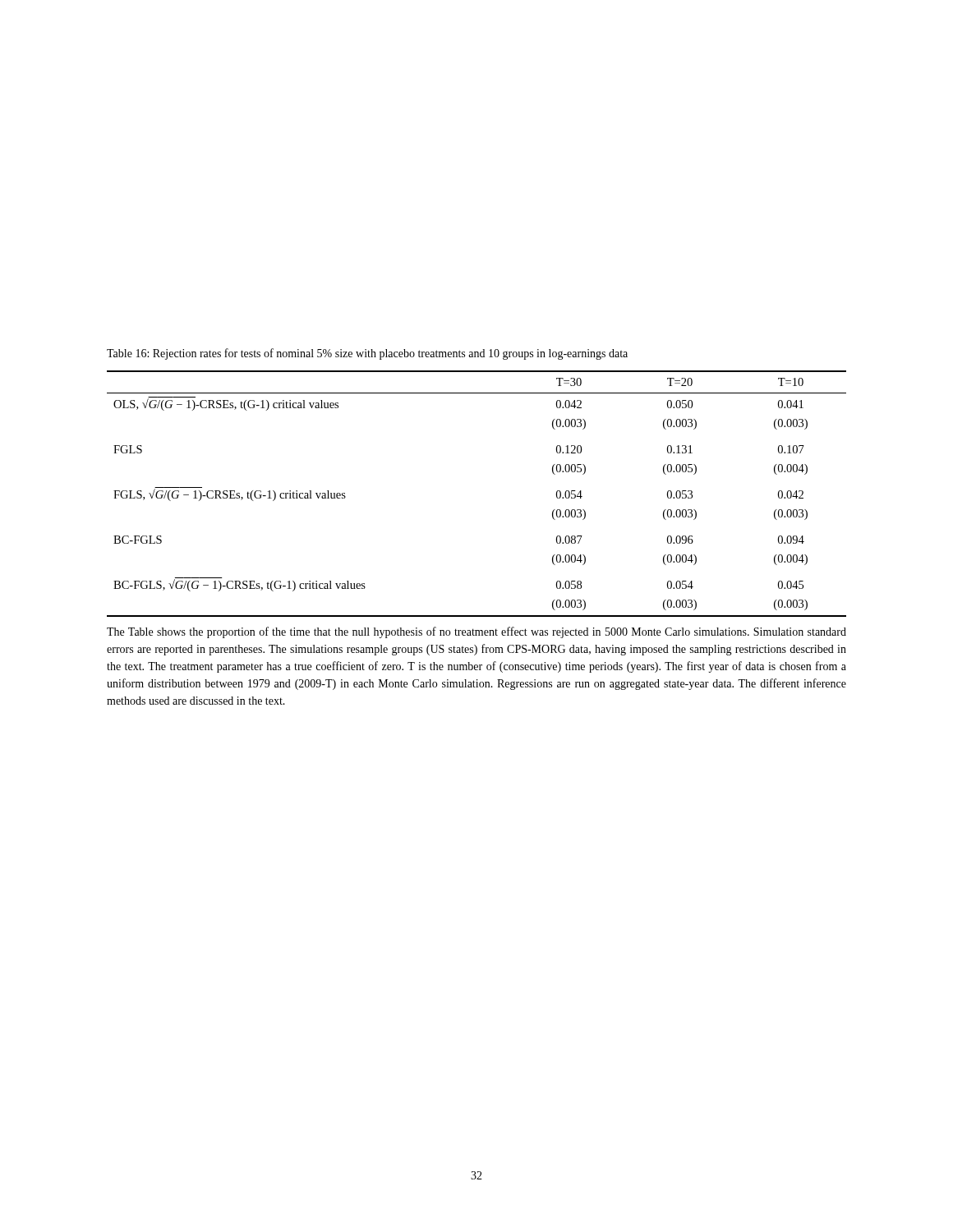
Task: Select a table
Action: (x=476, y=494)
